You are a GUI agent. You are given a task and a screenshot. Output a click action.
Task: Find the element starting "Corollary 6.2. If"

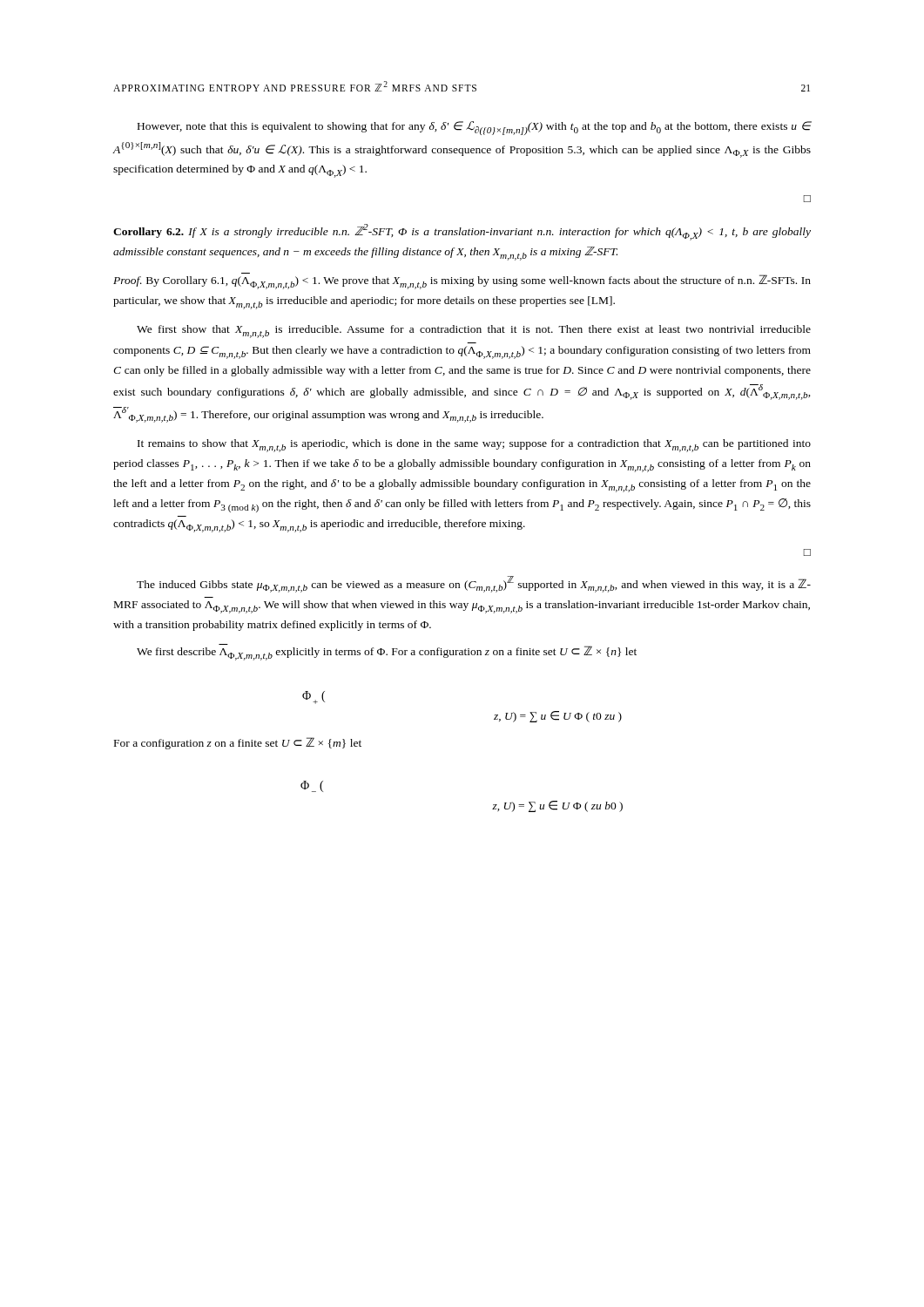point(462,242)
